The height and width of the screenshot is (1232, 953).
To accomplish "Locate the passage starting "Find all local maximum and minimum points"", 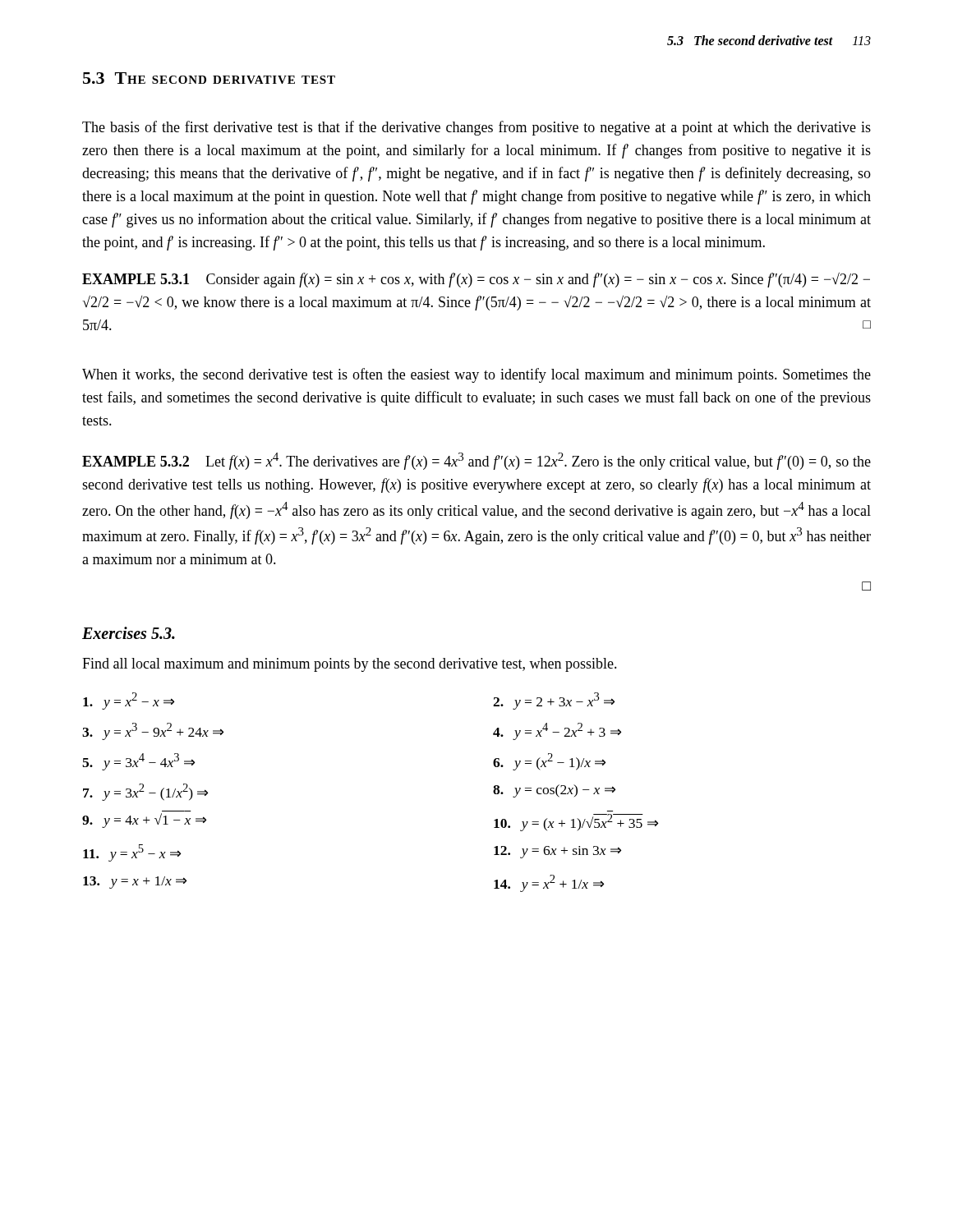I will 476,665.
